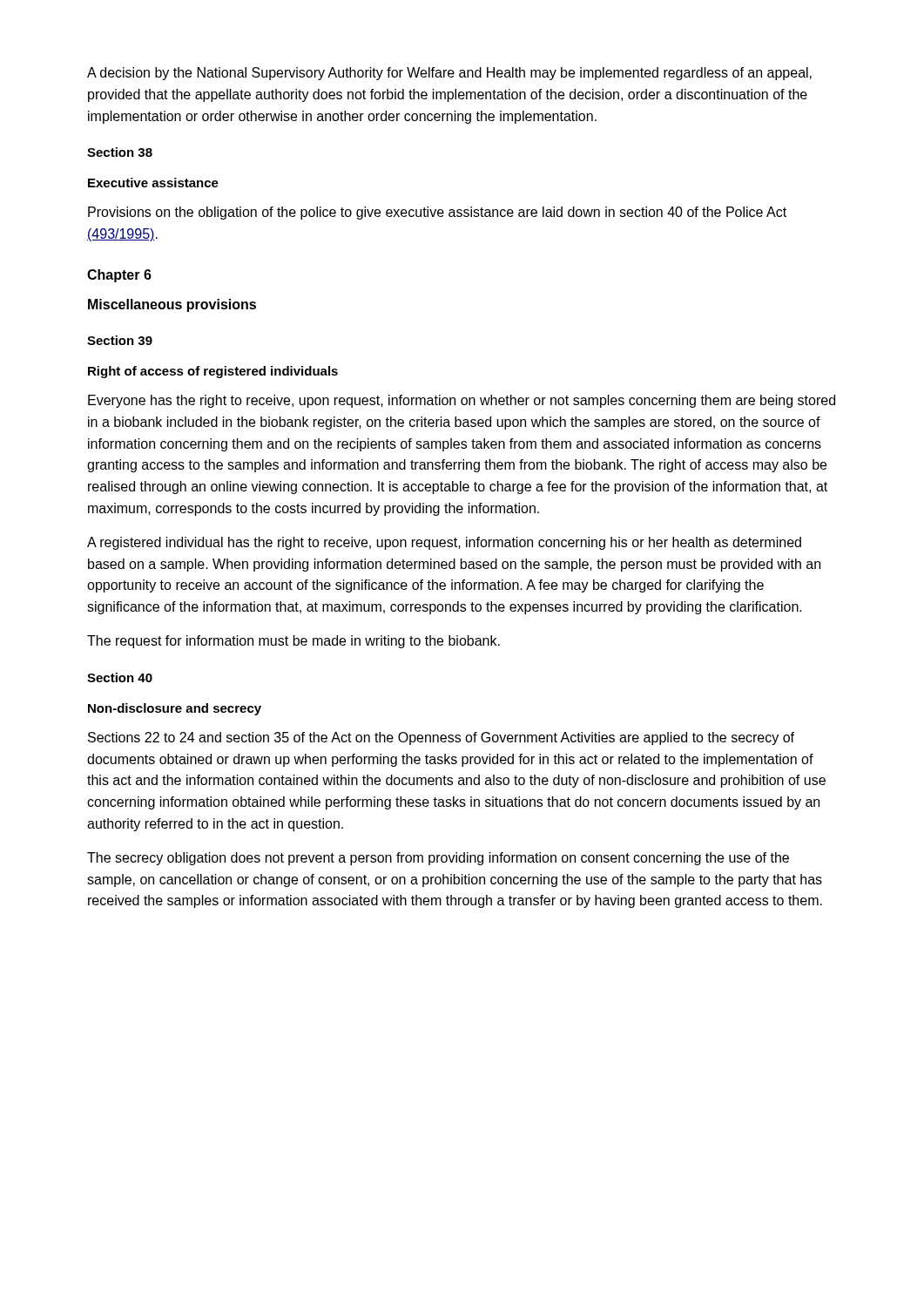The image size is (924, 1307).
Task: Find the text block starting "Chapter 6"
Action: 119,275
